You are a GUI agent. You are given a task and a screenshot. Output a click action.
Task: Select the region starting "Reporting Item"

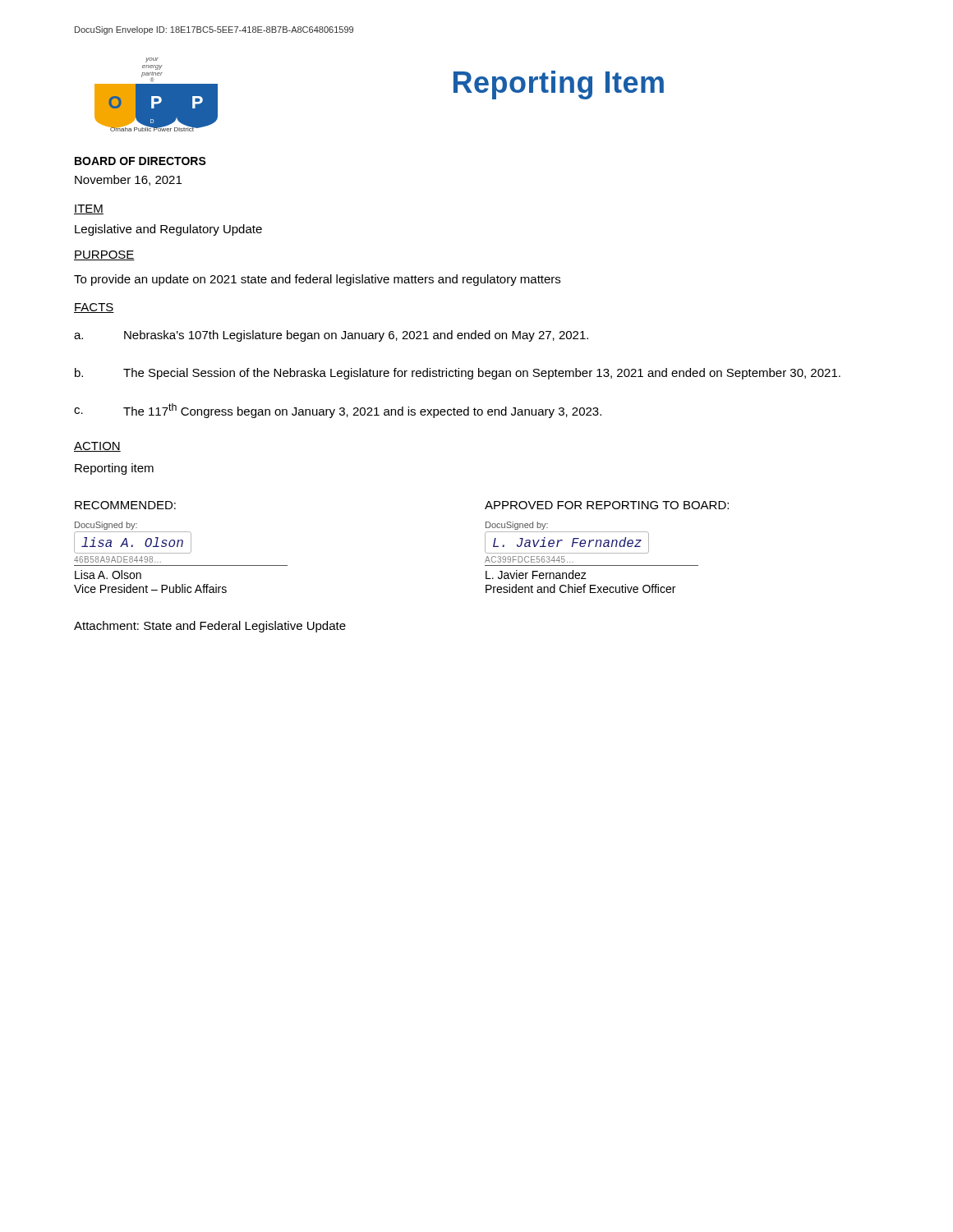[x=559, y=83]
